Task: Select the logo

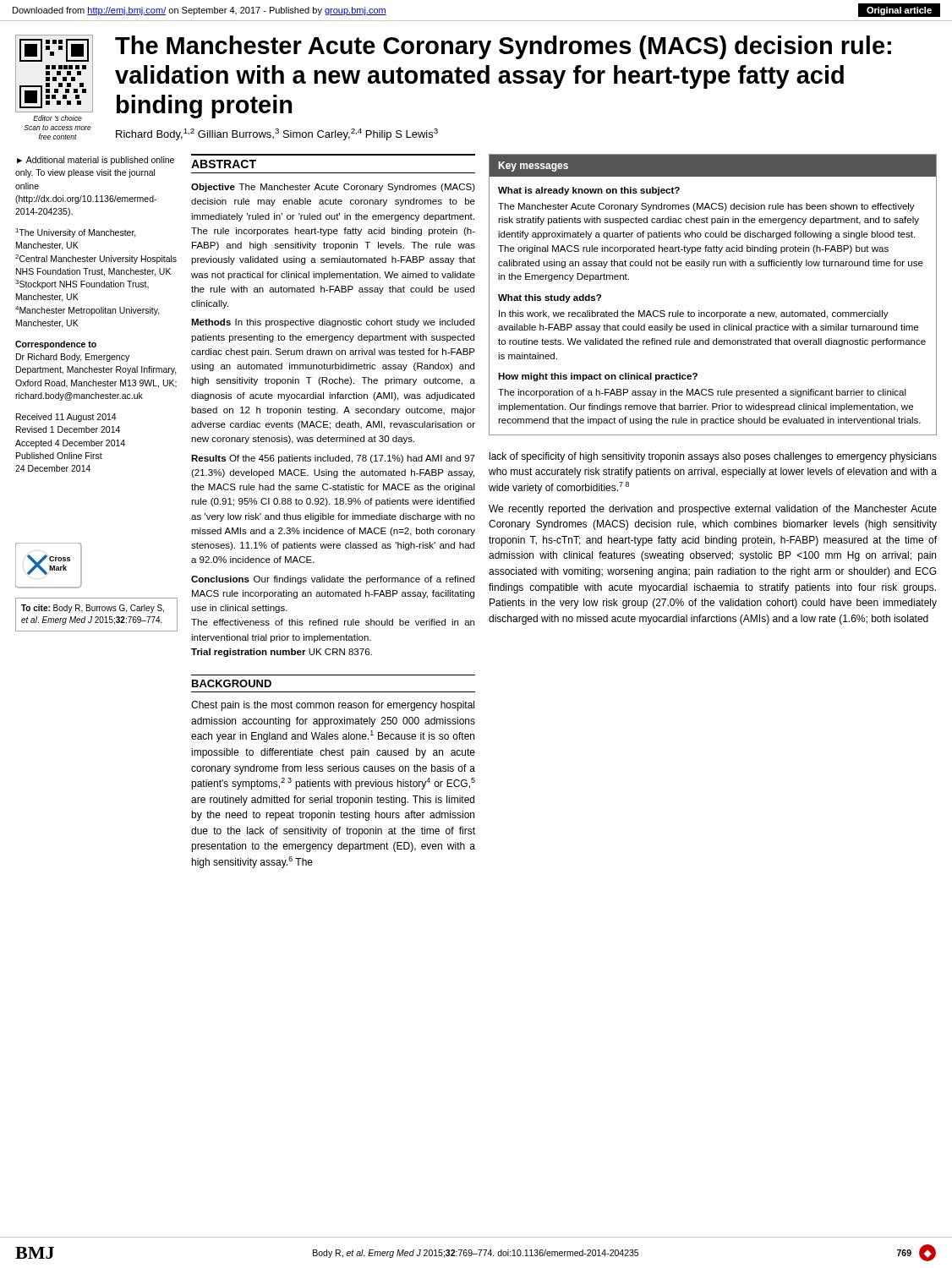Action: [x=96, y=568]
